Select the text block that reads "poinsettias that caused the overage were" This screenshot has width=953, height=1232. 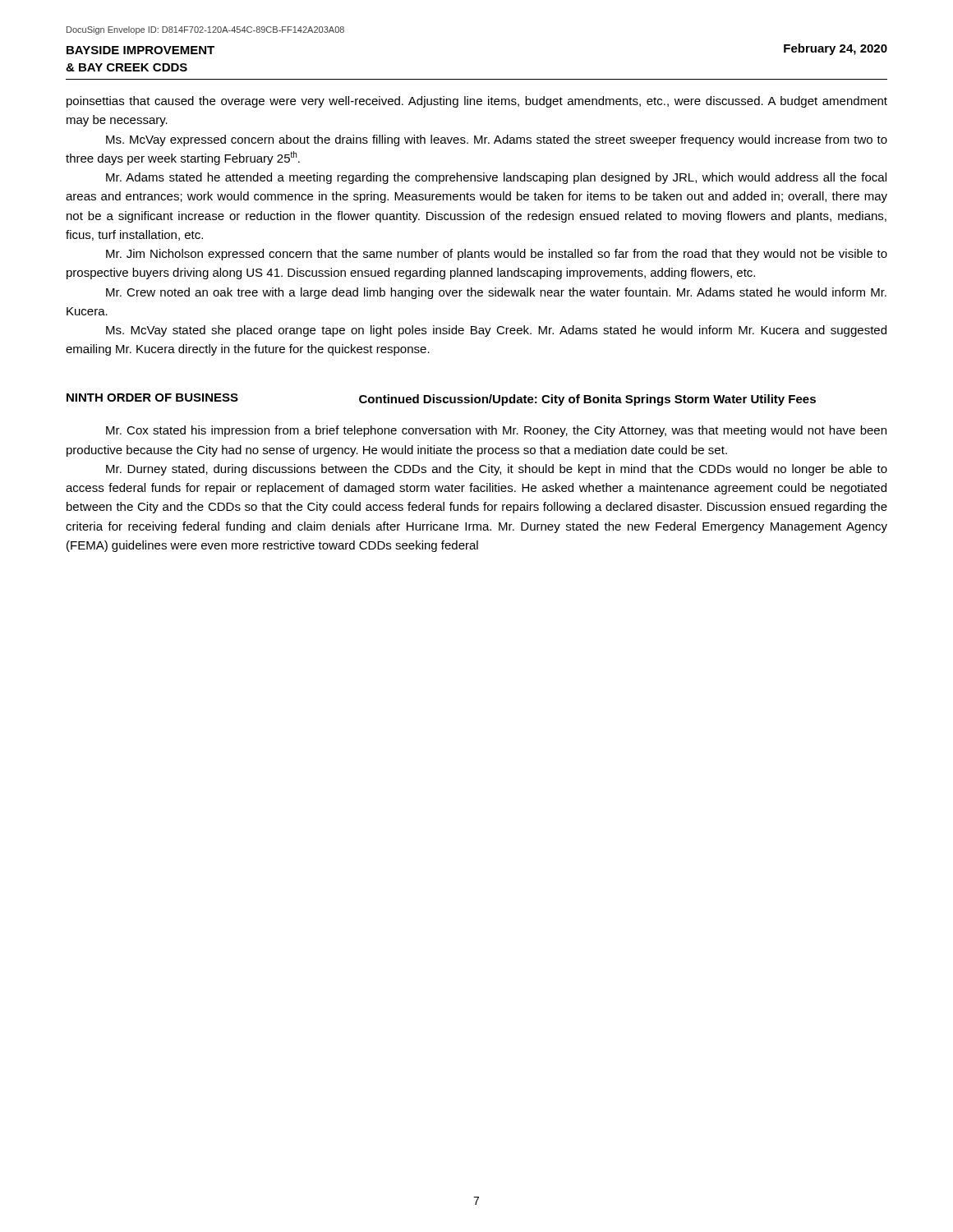[x=476, y=110]
